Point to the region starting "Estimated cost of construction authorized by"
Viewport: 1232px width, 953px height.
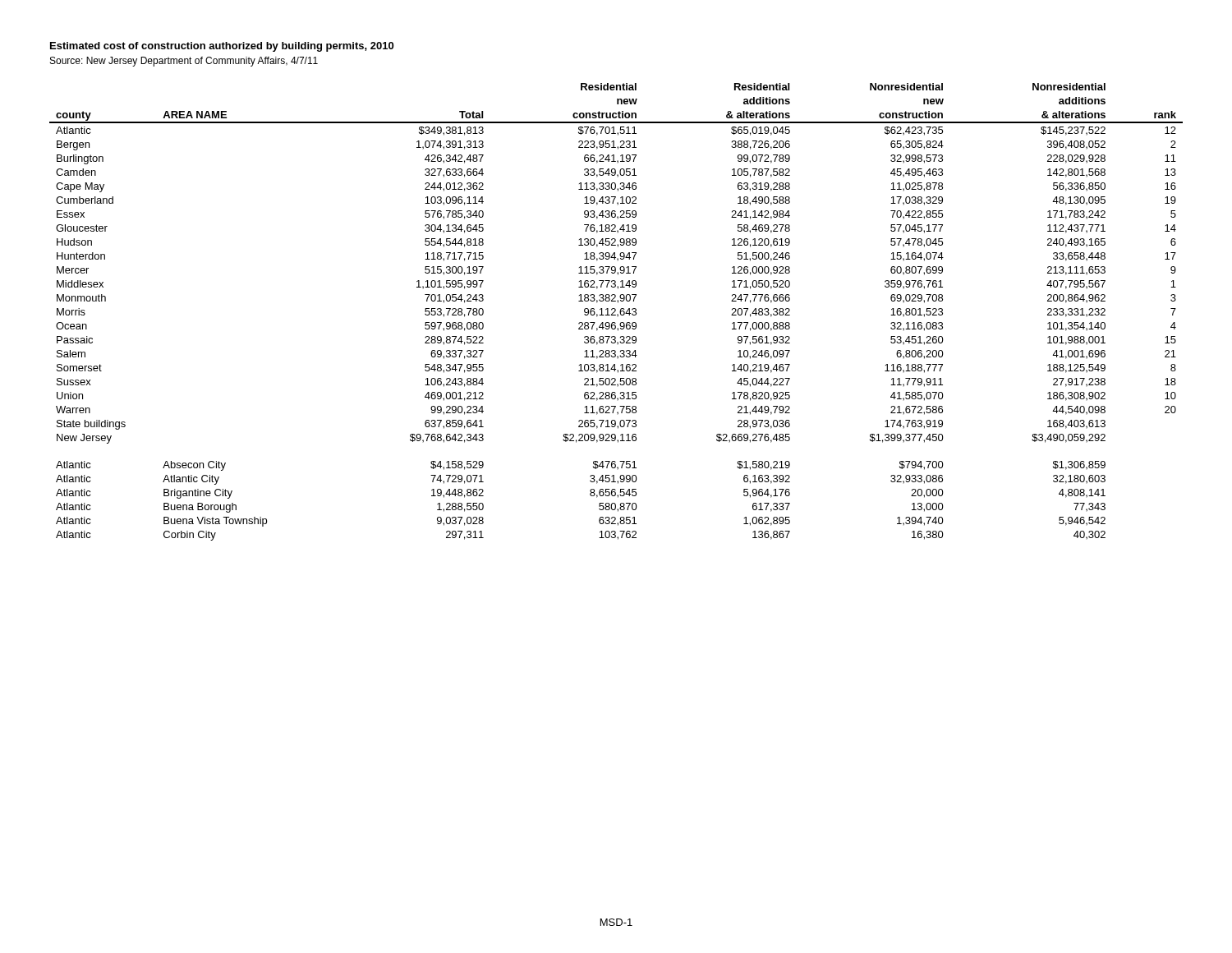point(222,46)
